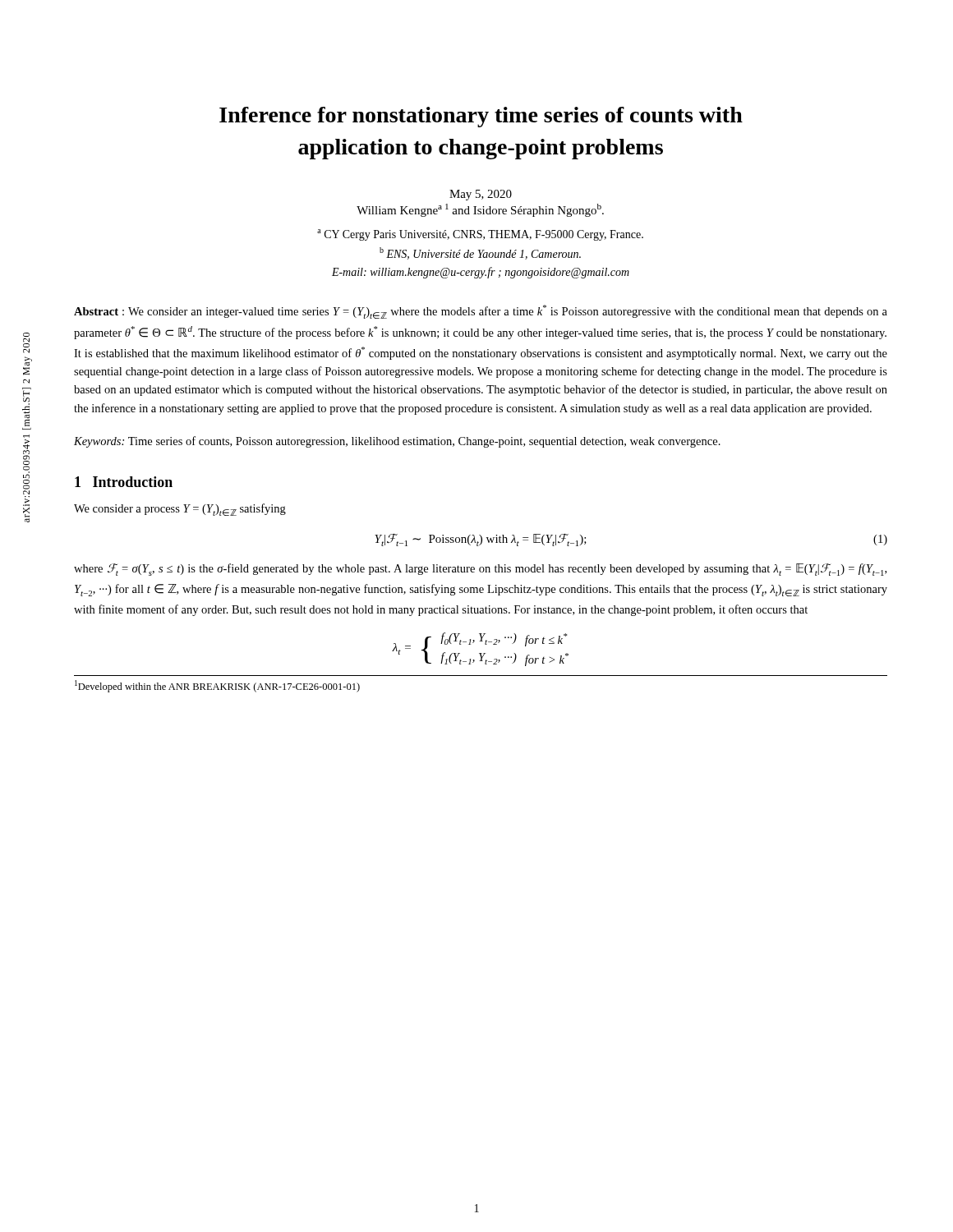Locate the region starting "Yt|ℱt−1 ∼ Poisson(λt) with"
Viewport: 953px width, 1232px height.
click(x=481, y=540)
